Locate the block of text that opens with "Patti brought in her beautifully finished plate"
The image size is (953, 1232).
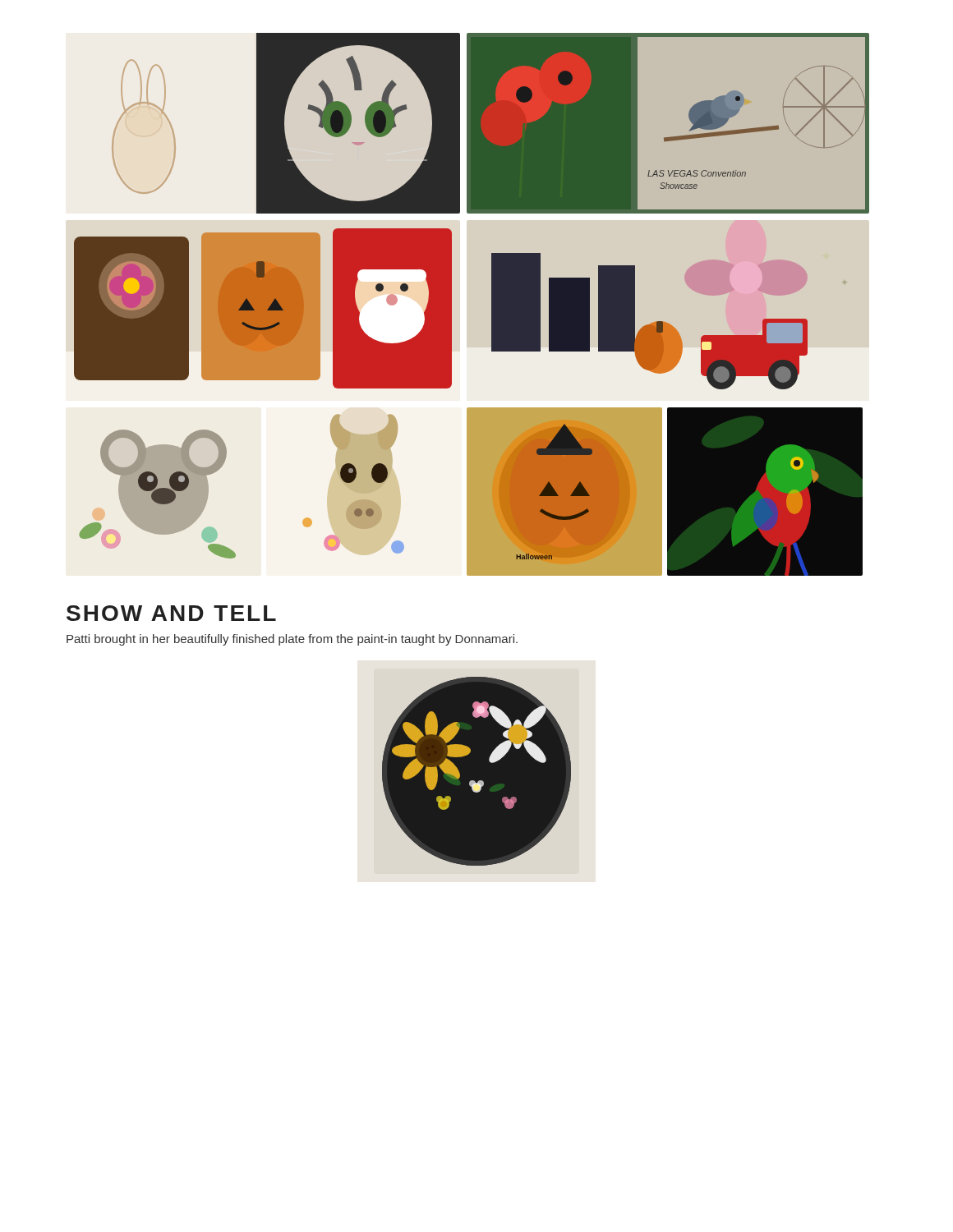[292, 639]
